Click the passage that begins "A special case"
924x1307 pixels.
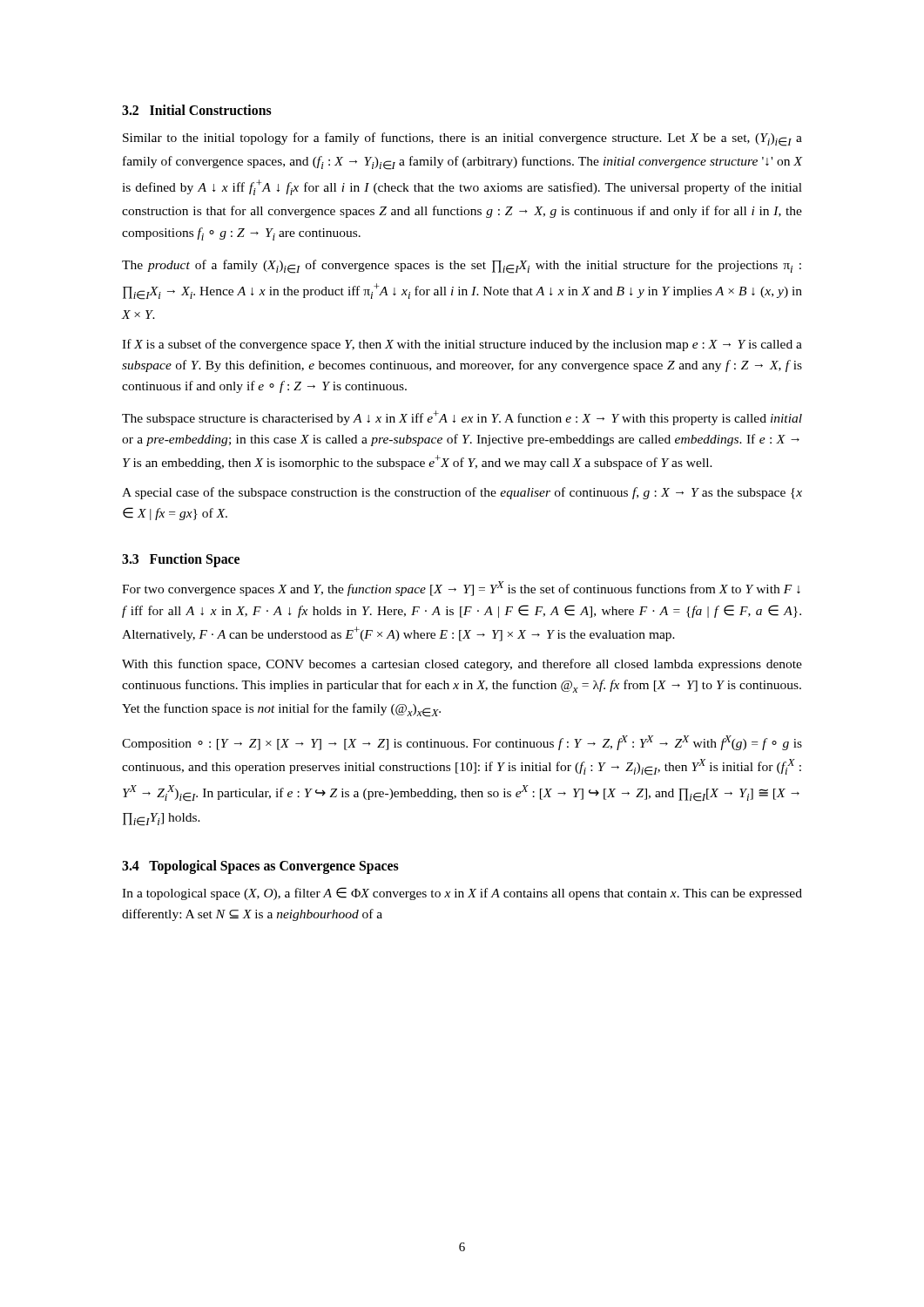click(462, 503)
